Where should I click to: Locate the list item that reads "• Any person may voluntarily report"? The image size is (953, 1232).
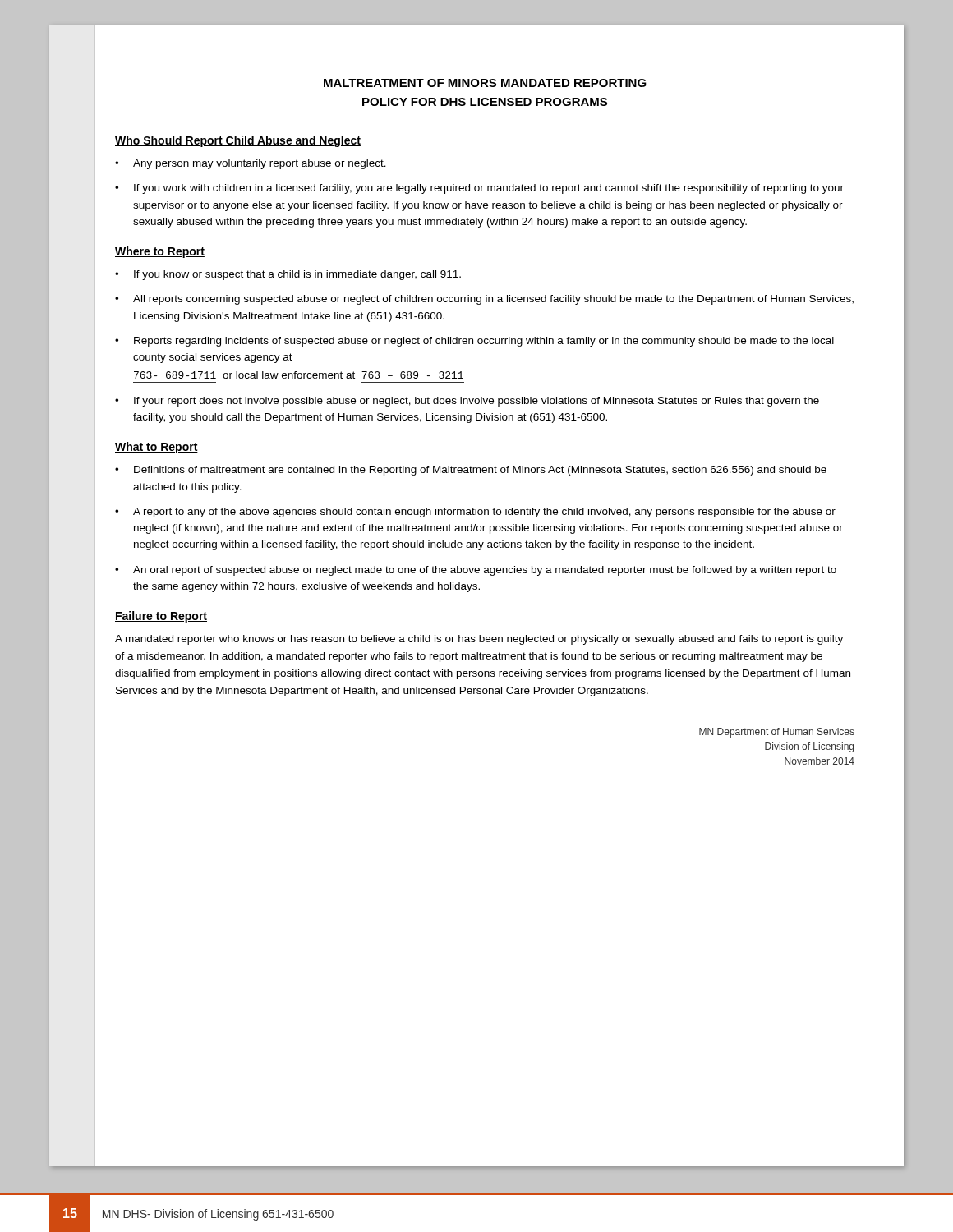point(251,164)
